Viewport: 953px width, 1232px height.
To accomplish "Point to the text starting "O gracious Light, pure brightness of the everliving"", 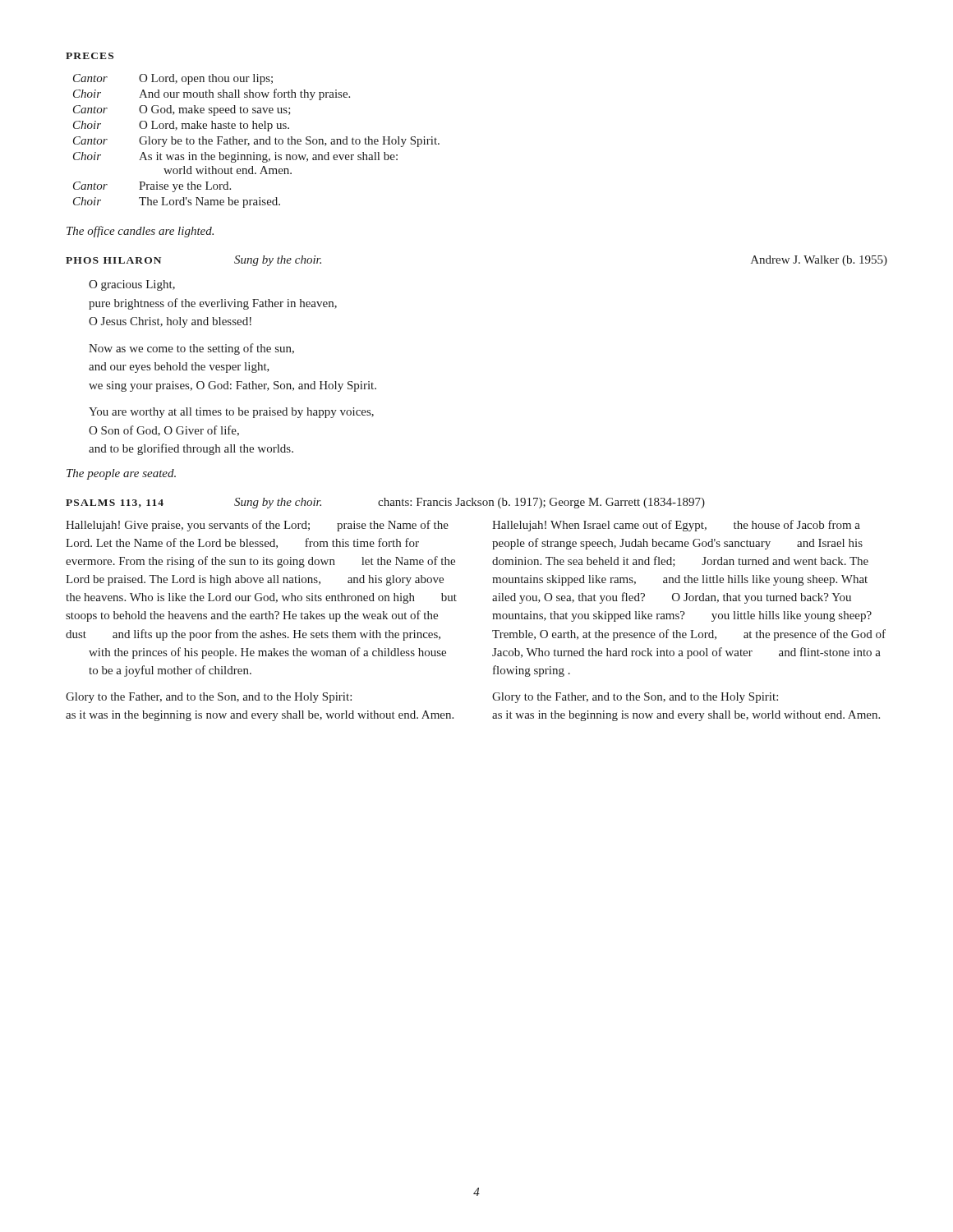I will (x=132, y=285).
